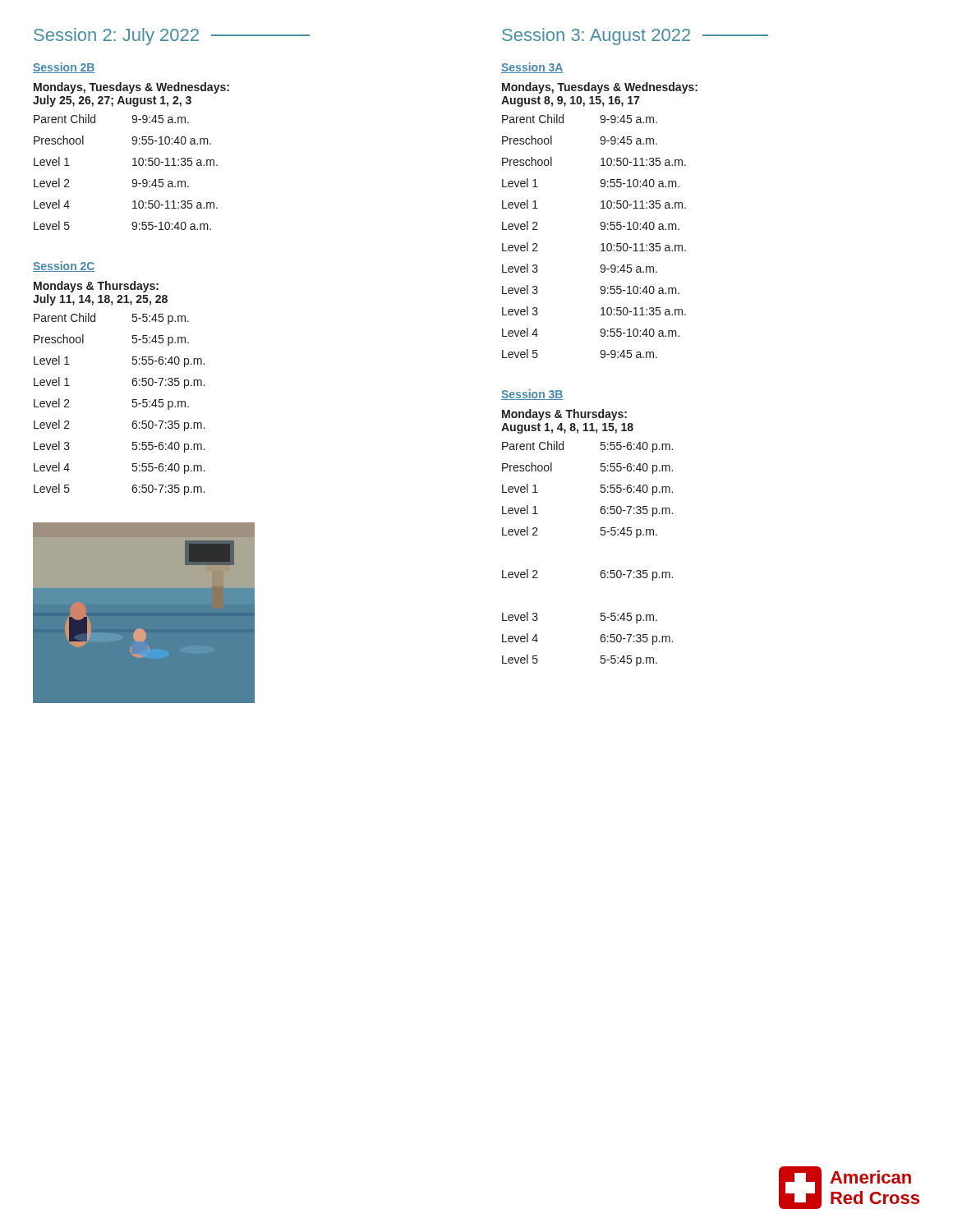Select the text that says "Session 3B"
953x1232 pixels.
532,395
